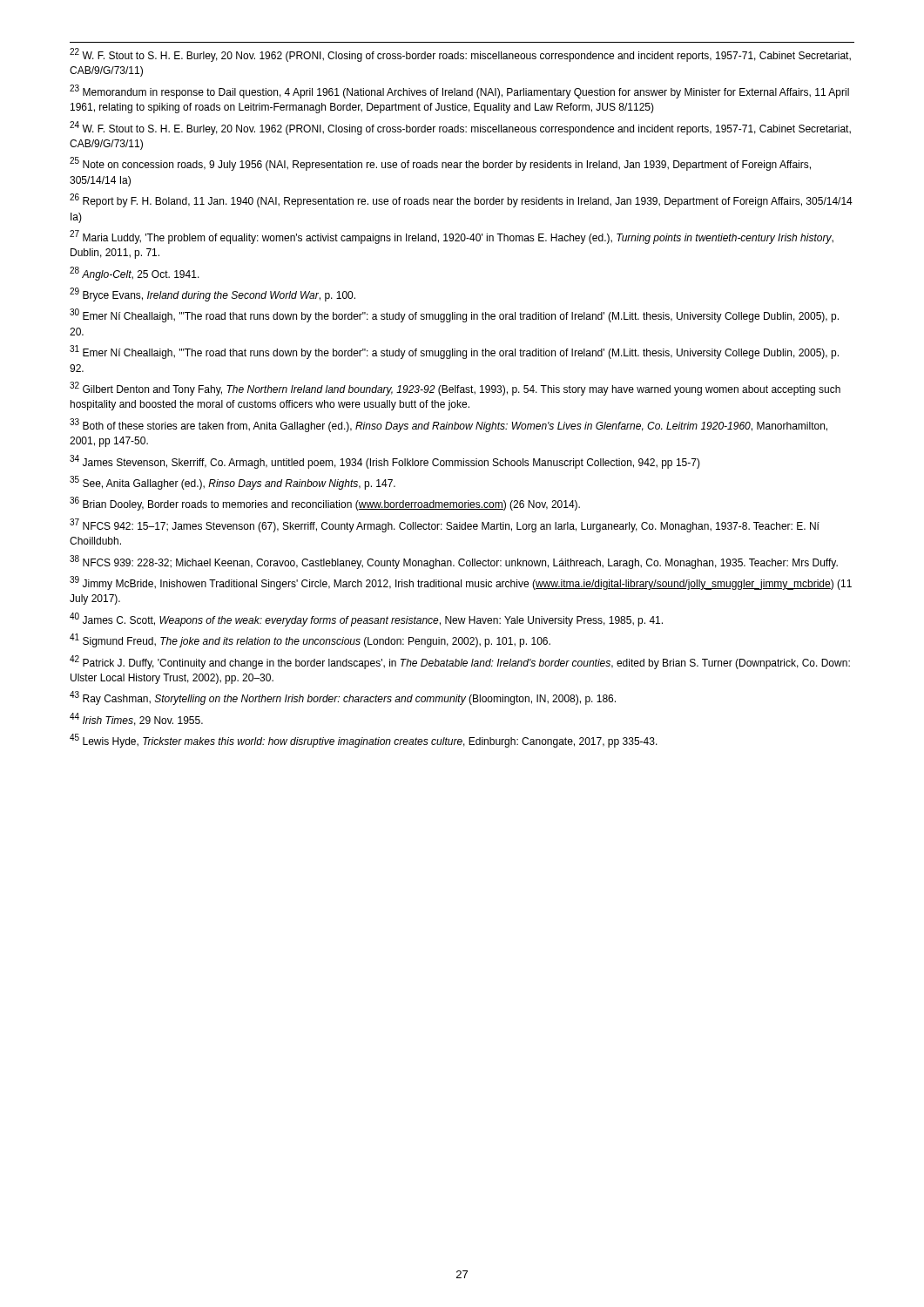Image resolution: width=924 pixels, height=1307 pixels.
Task: Locate the footnote that reads "44 Irish Times, 29 Nov. 1955."
Action: click(x=137, y=719)
